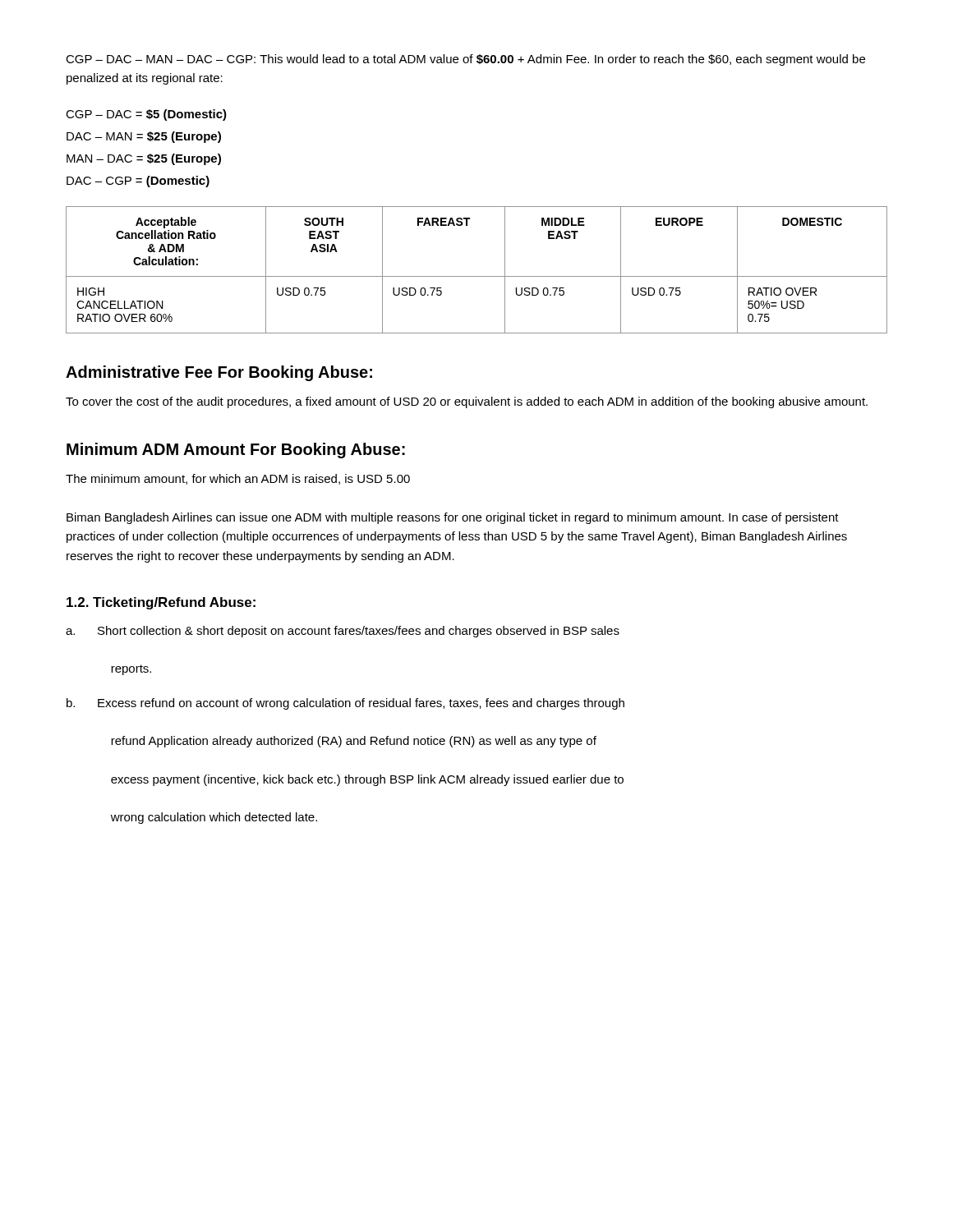953x1232 pixels.
Task: Point to the region starting "Biman Bangladesh Airlines can issue one ADM with"
Action: (x=457, y=536)
